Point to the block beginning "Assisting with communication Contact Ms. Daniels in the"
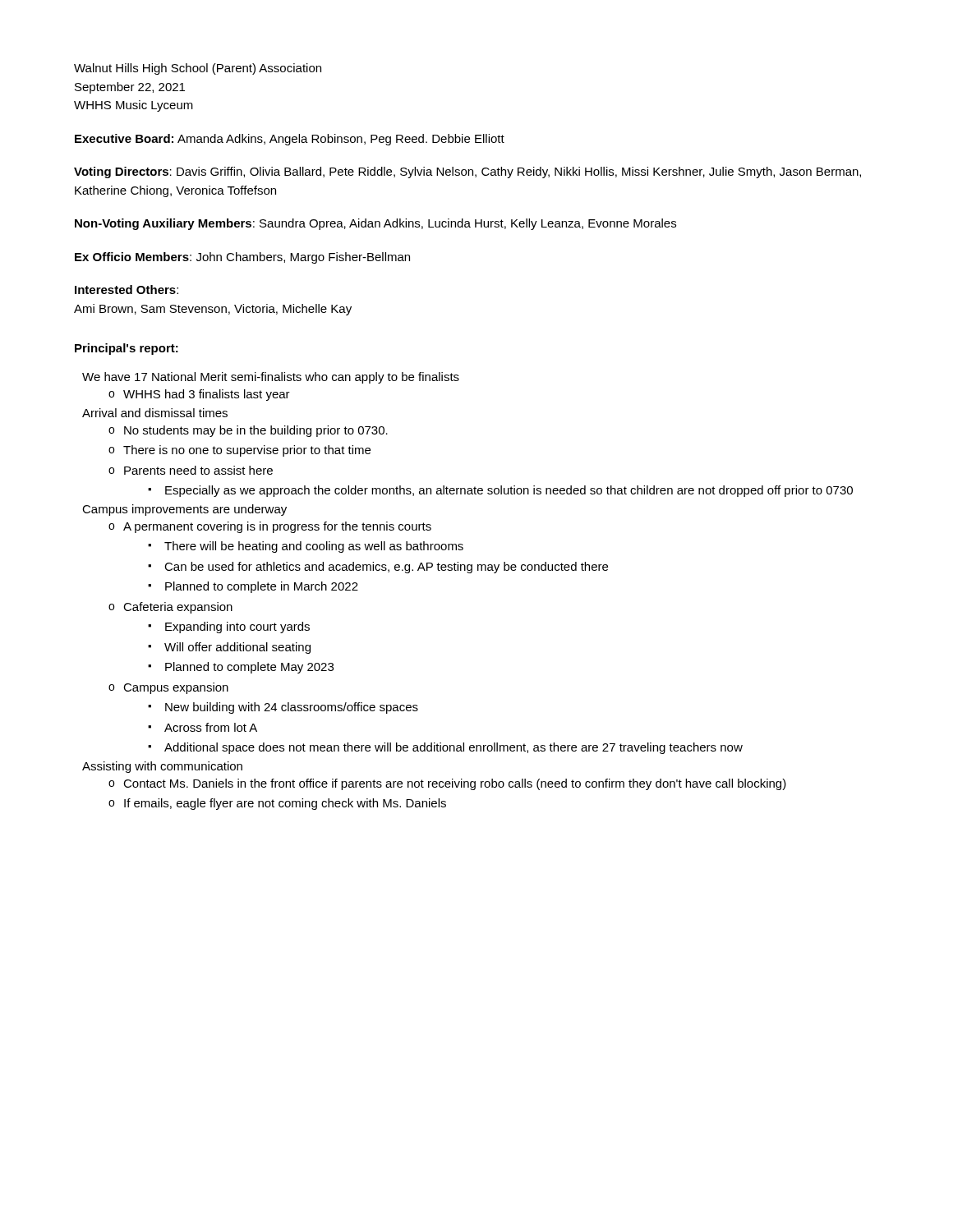This screenshot has width=953, height=1232. (481, 786)
